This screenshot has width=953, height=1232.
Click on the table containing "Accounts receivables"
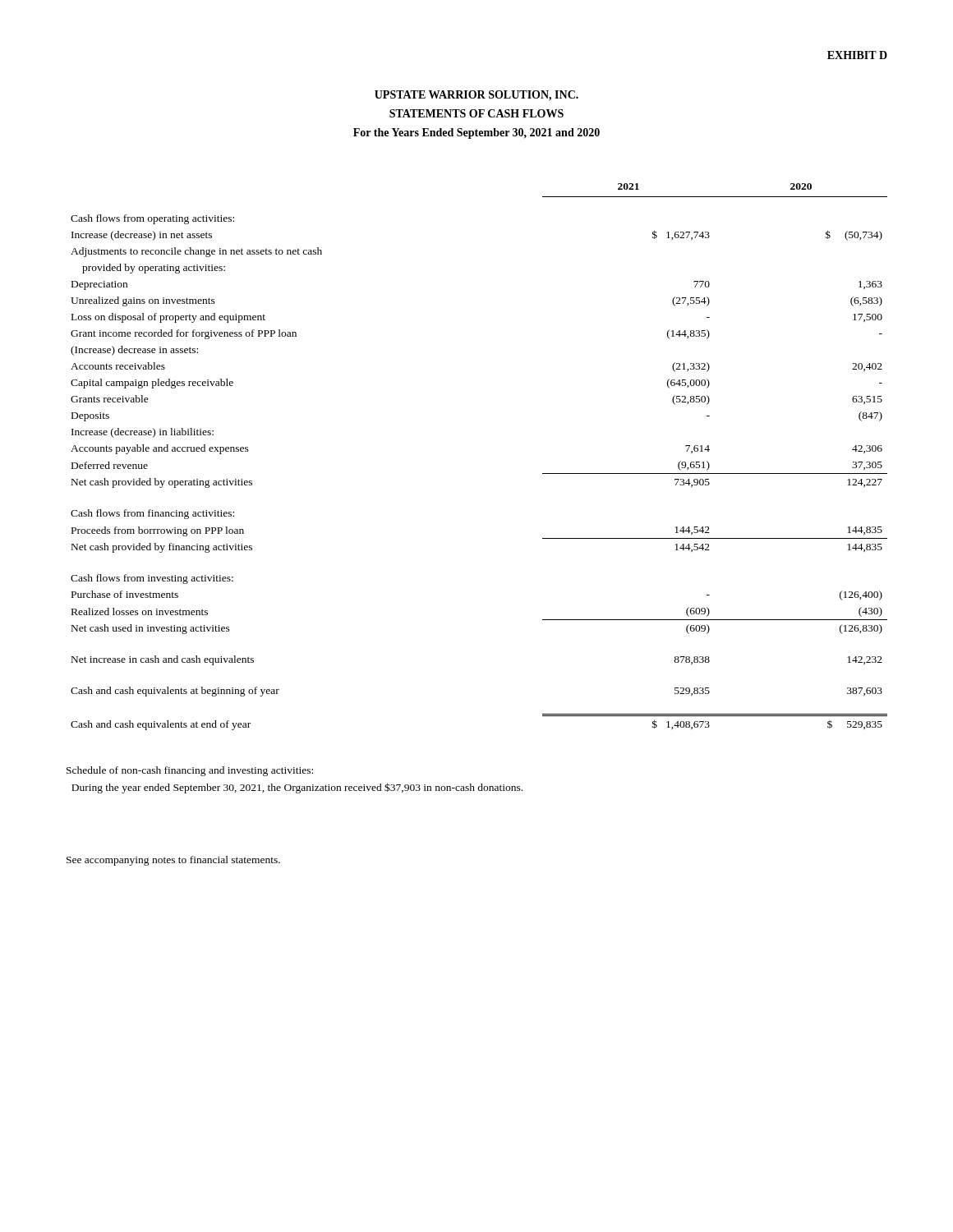476,456
